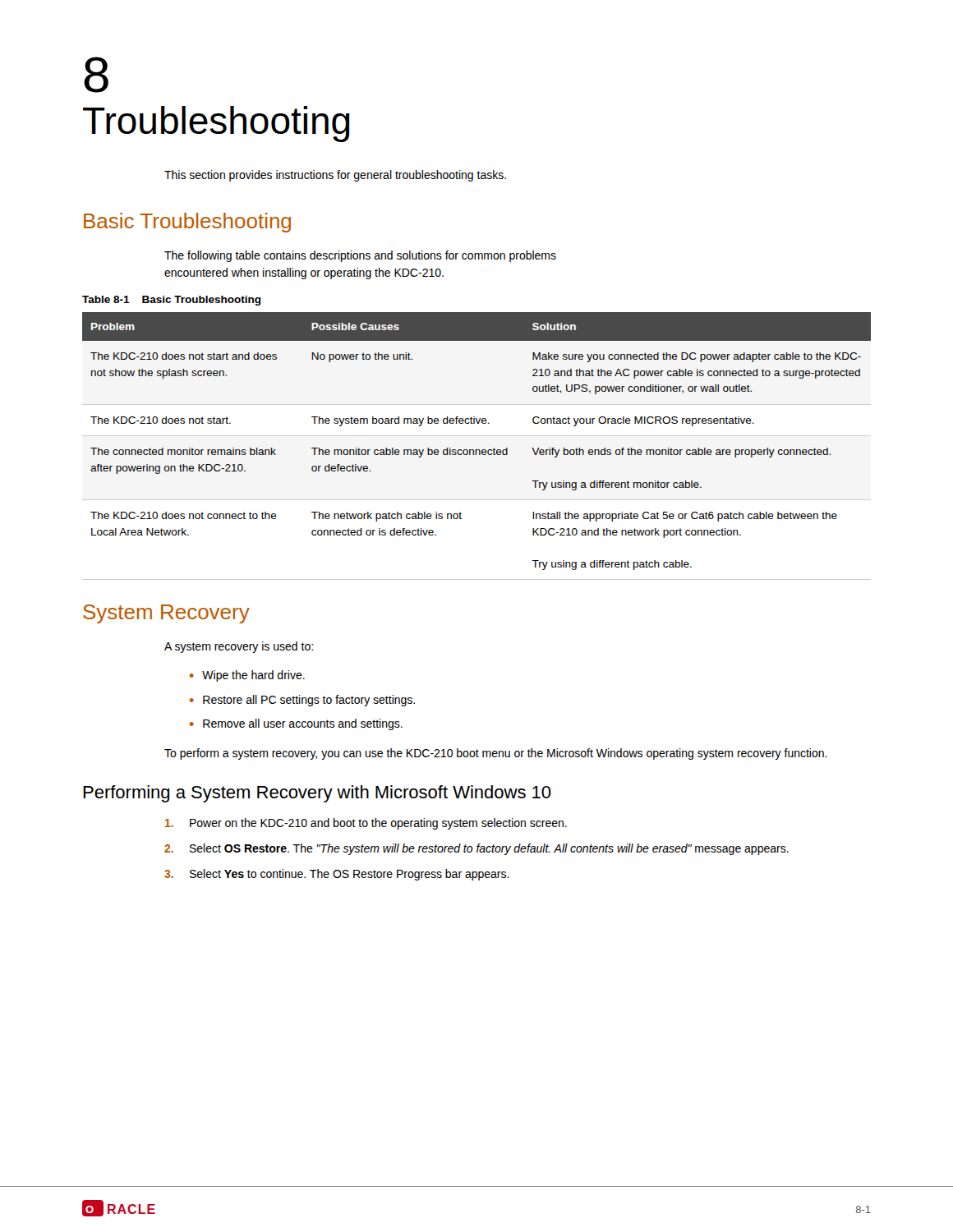Where is the passage that starts "2. Select OS Restore. The"?
The height and width of the screenshot is (1232, 953).
point(477,848)
